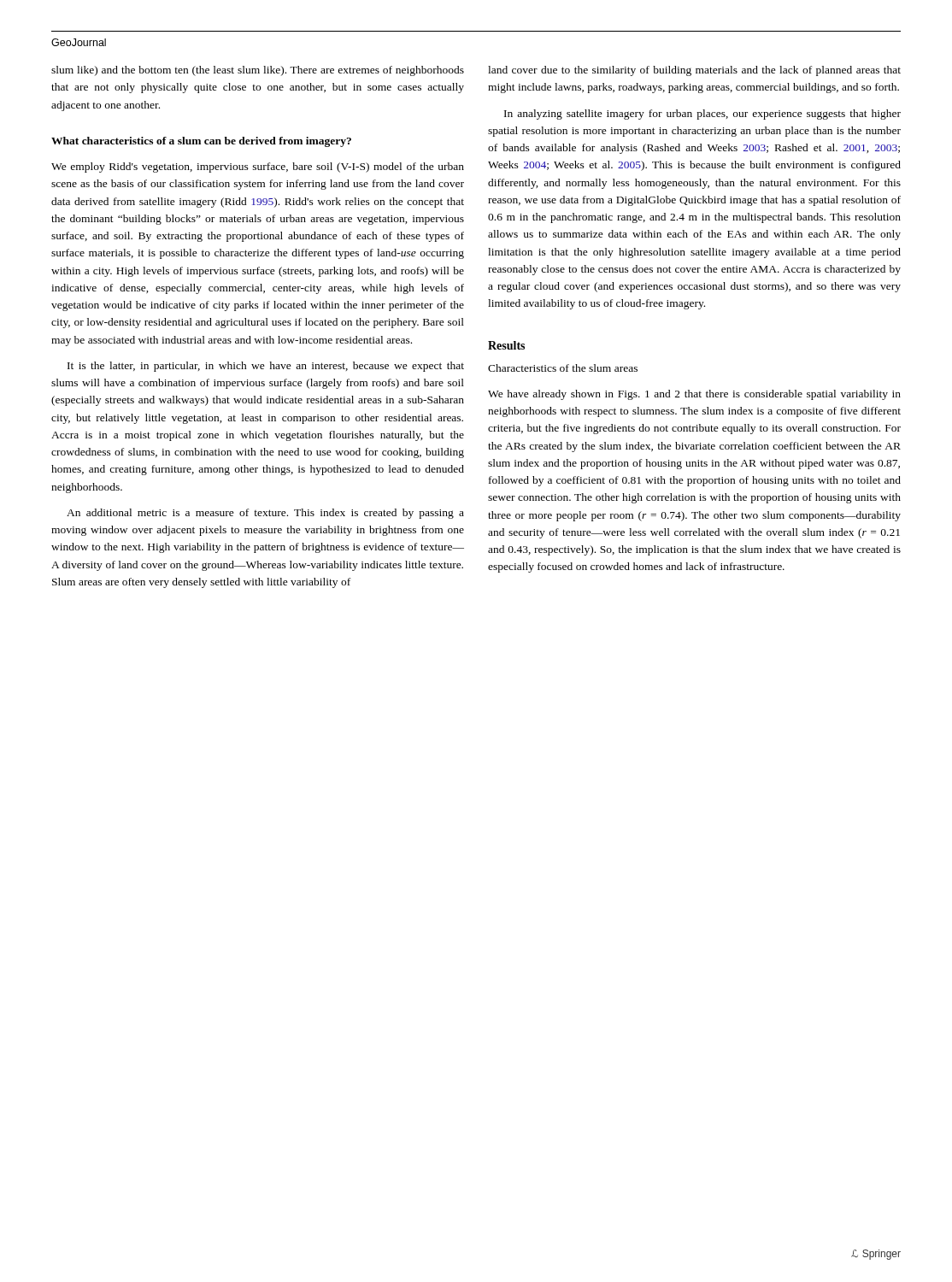This screenshot has width=952, height=1282.
Task: Locate the text with the text "Characteristics of the slum areas"
Action: (563, 368)
